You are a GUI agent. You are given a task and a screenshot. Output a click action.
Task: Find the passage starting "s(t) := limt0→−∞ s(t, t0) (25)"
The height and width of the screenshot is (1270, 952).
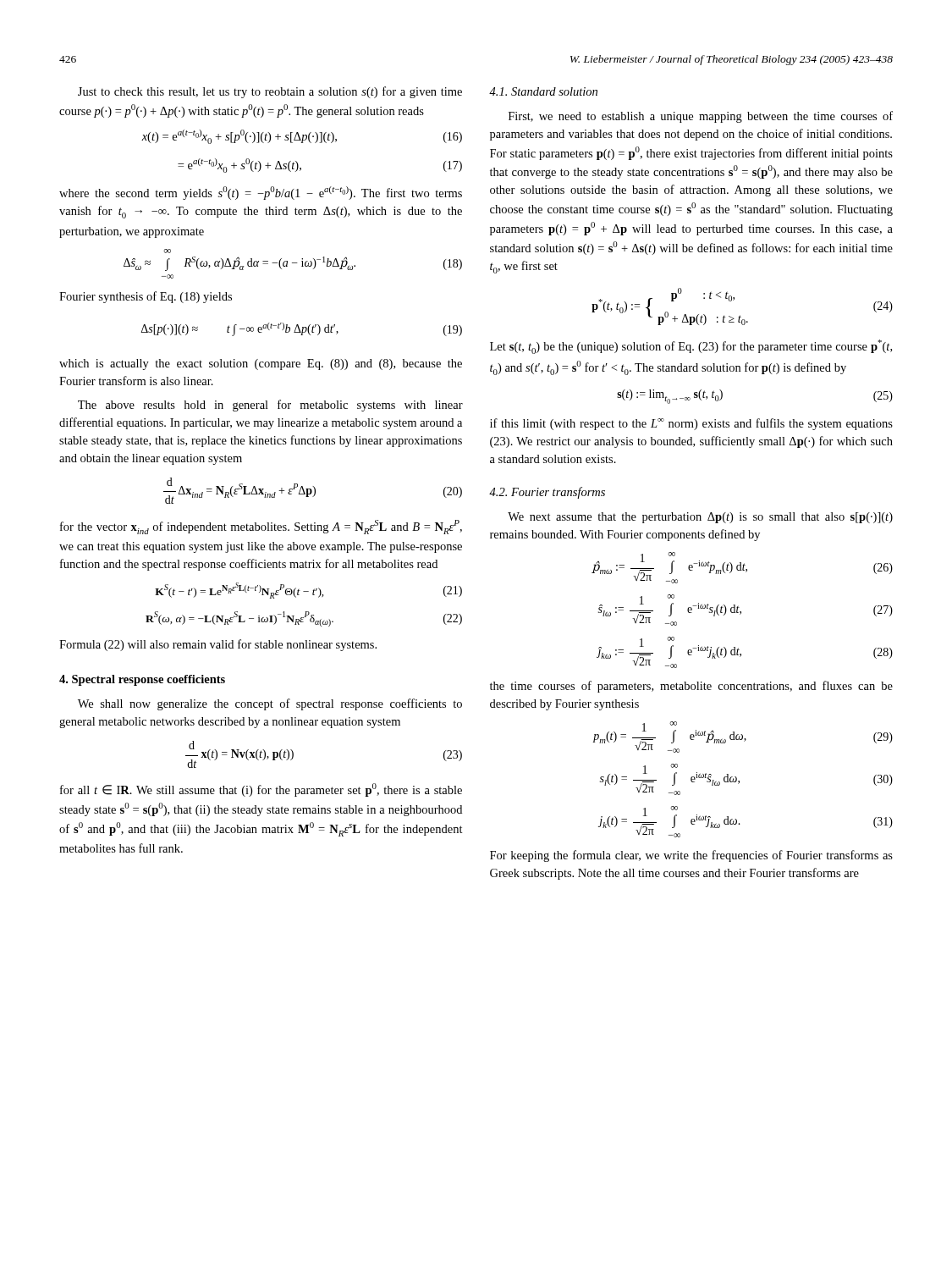click(x=691, y=396)
